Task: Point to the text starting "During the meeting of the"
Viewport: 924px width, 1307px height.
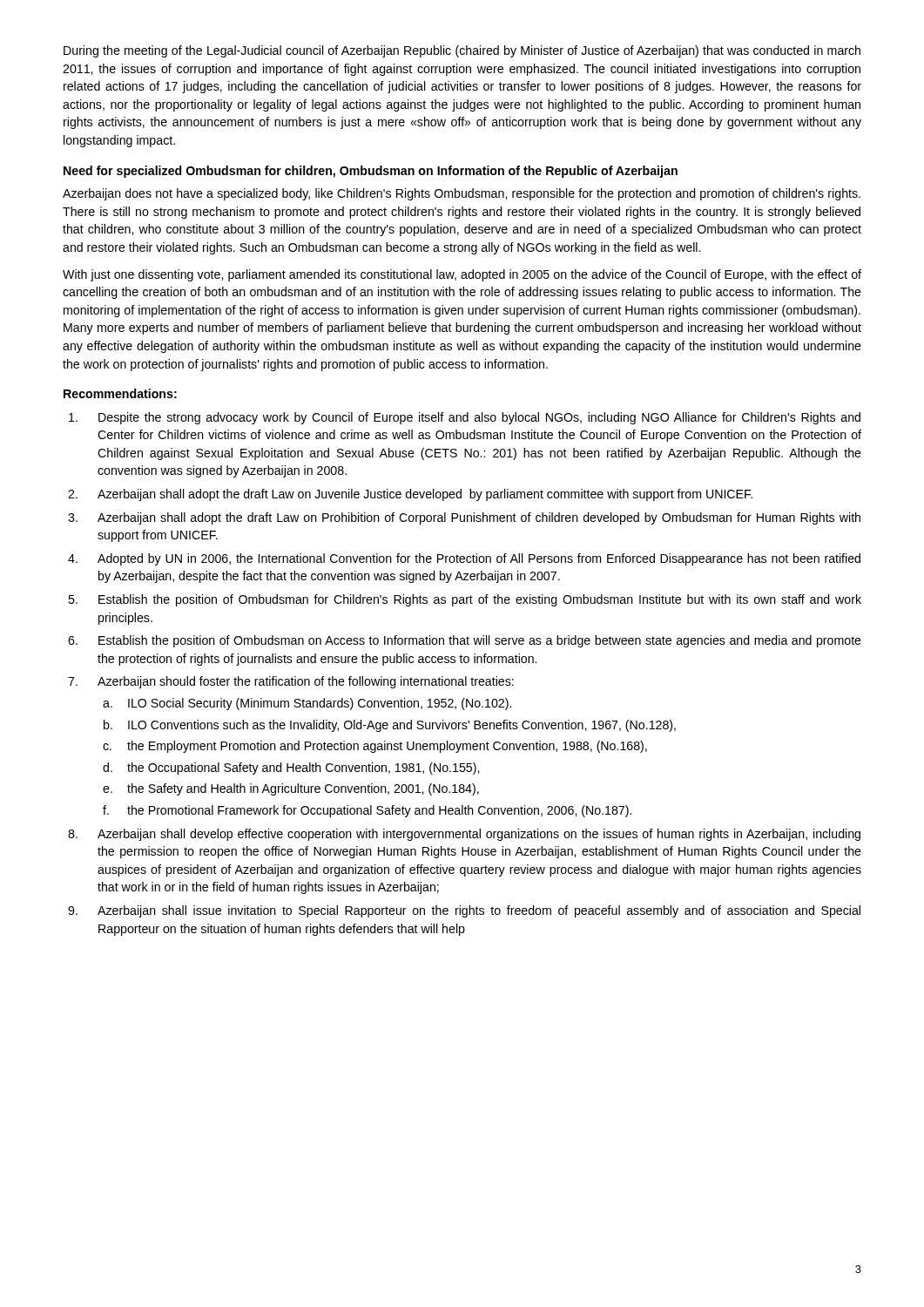Action: coord(462,95)
